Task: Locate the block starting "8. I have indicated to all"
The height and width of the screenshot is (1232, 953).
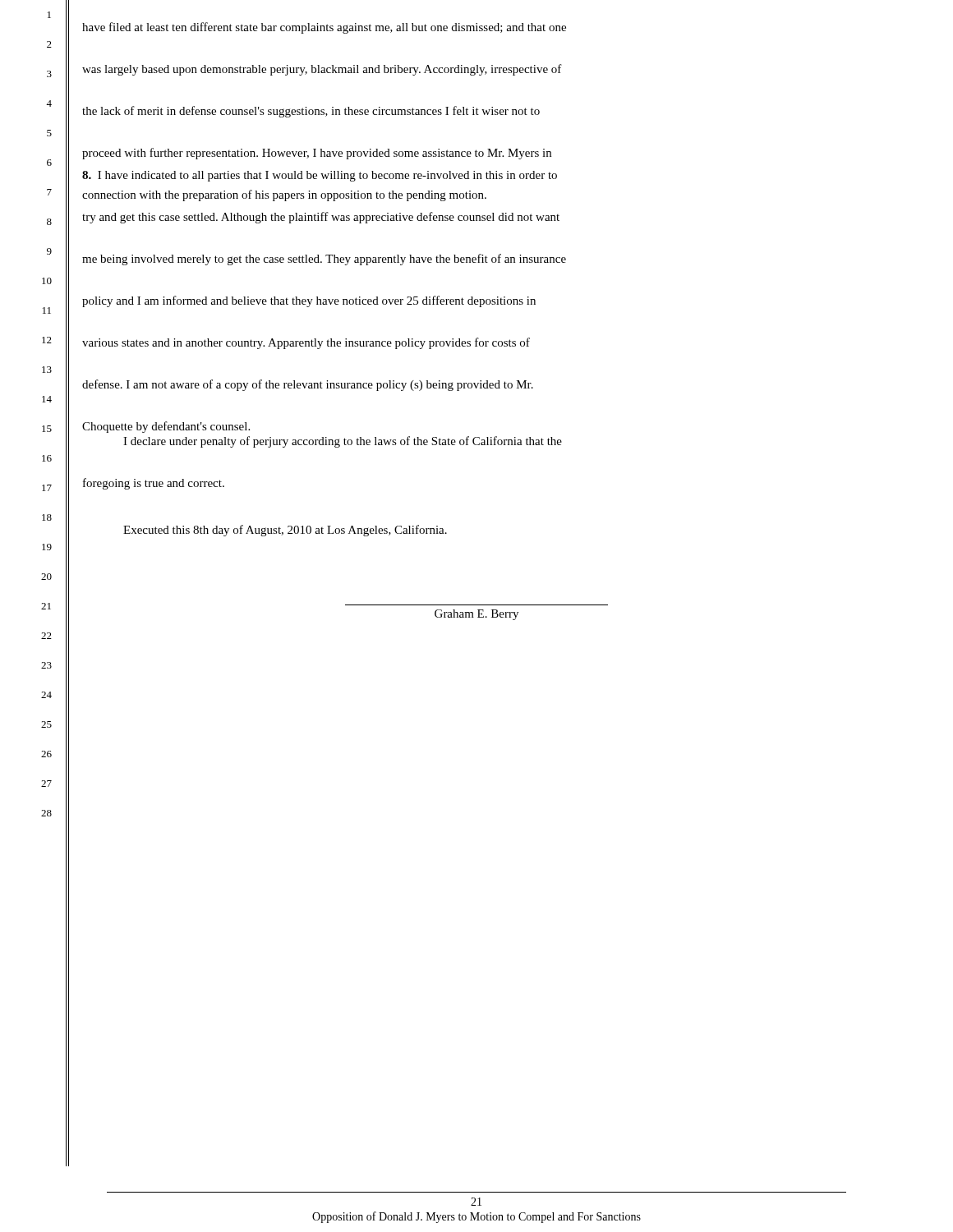Action: [497, 301]
